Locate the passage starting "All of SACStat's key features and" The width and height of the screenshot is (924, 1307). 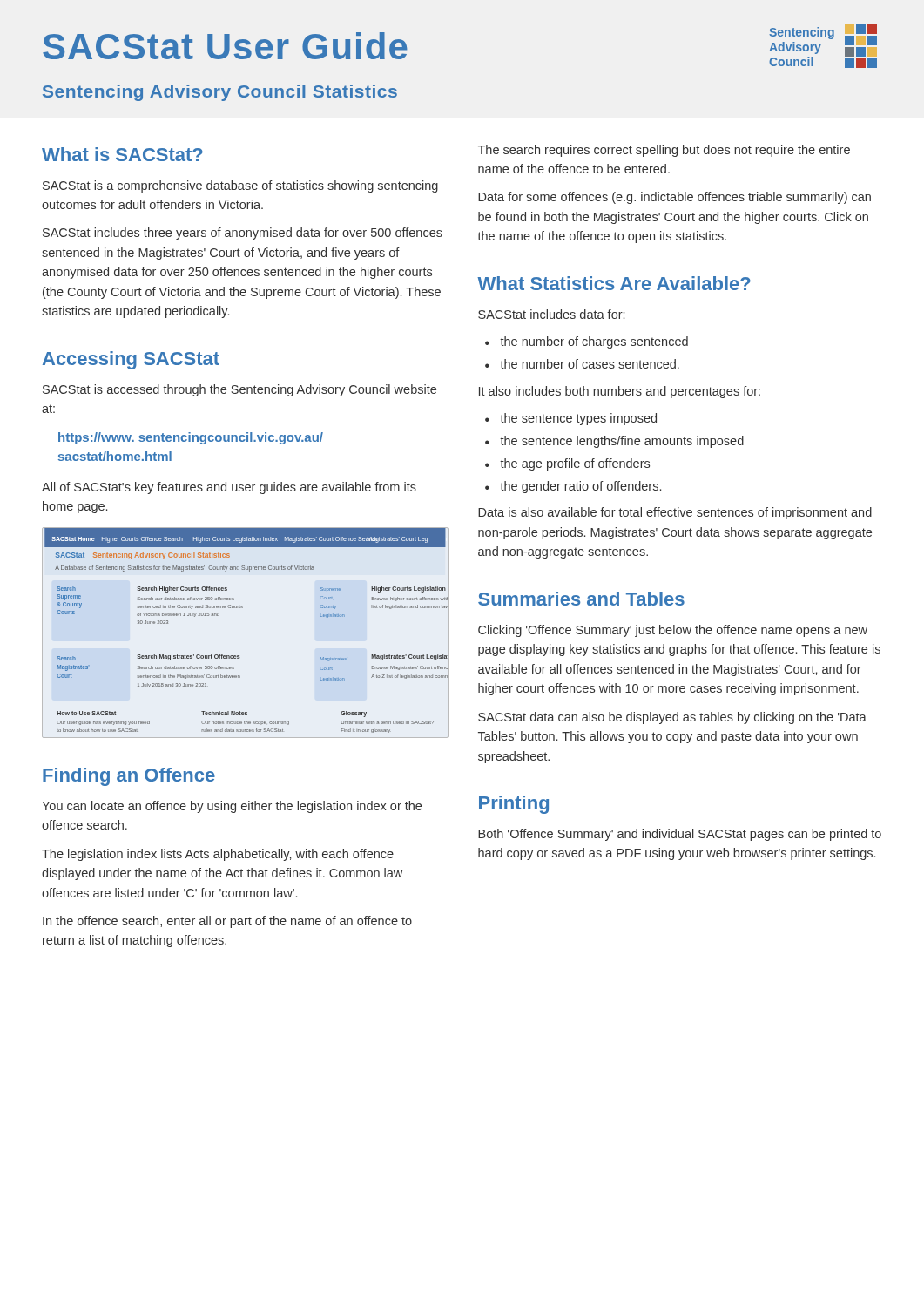[229, 497]
